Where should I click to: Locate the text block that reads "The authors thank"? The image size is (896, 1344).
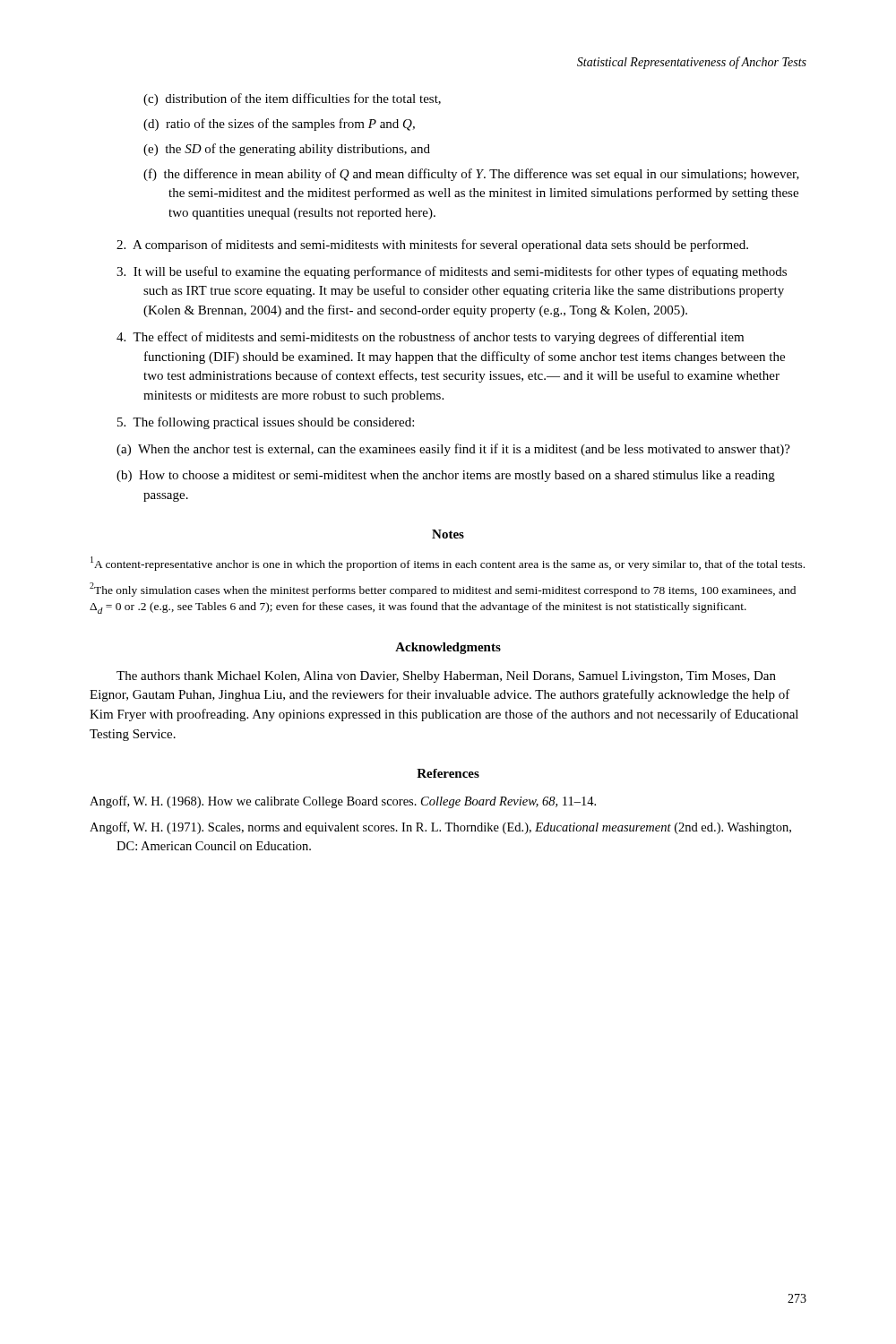(444, 704)
